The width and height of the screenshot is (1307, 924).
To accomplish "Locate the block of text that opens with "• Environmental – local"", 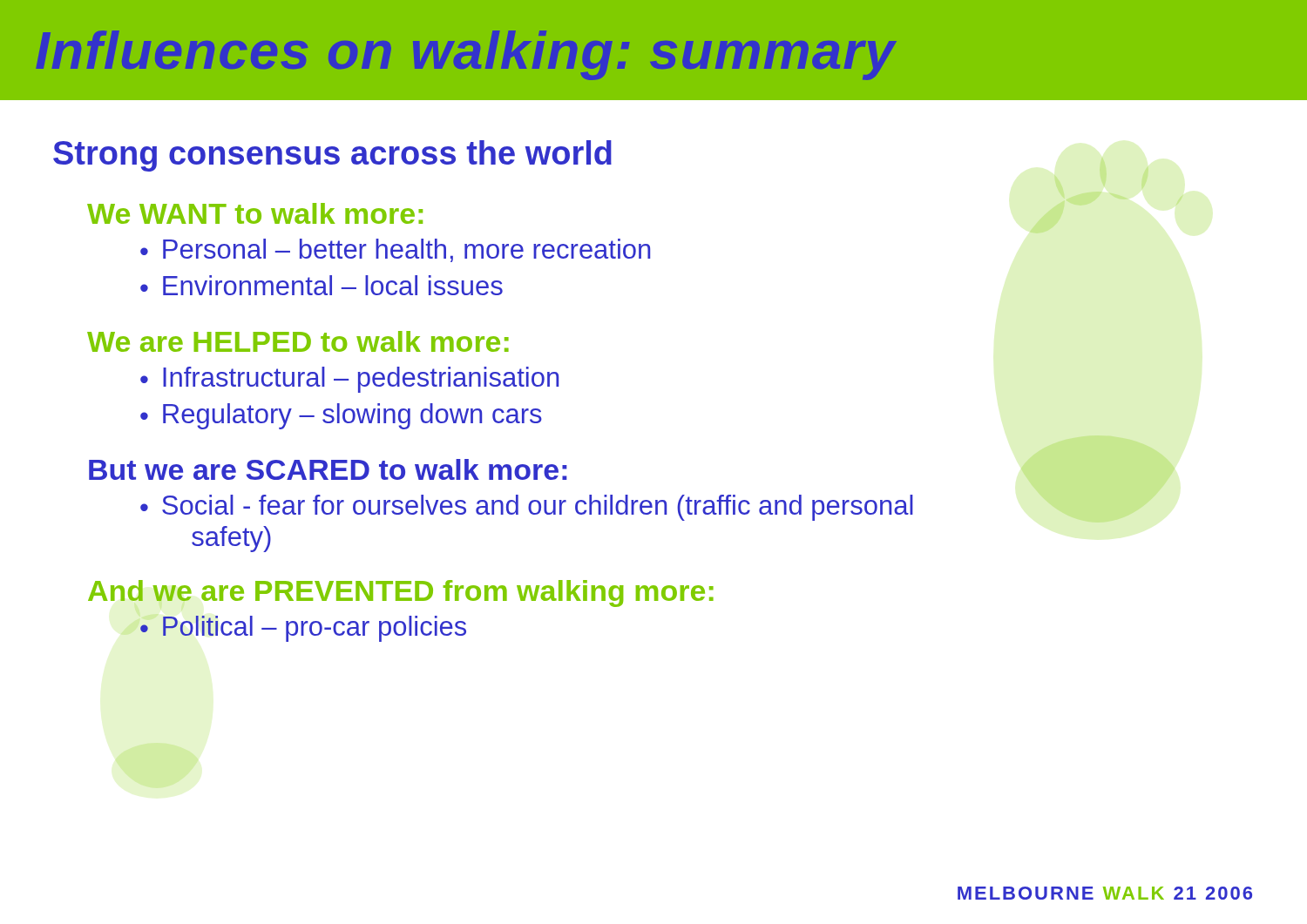I will [321, 287].
